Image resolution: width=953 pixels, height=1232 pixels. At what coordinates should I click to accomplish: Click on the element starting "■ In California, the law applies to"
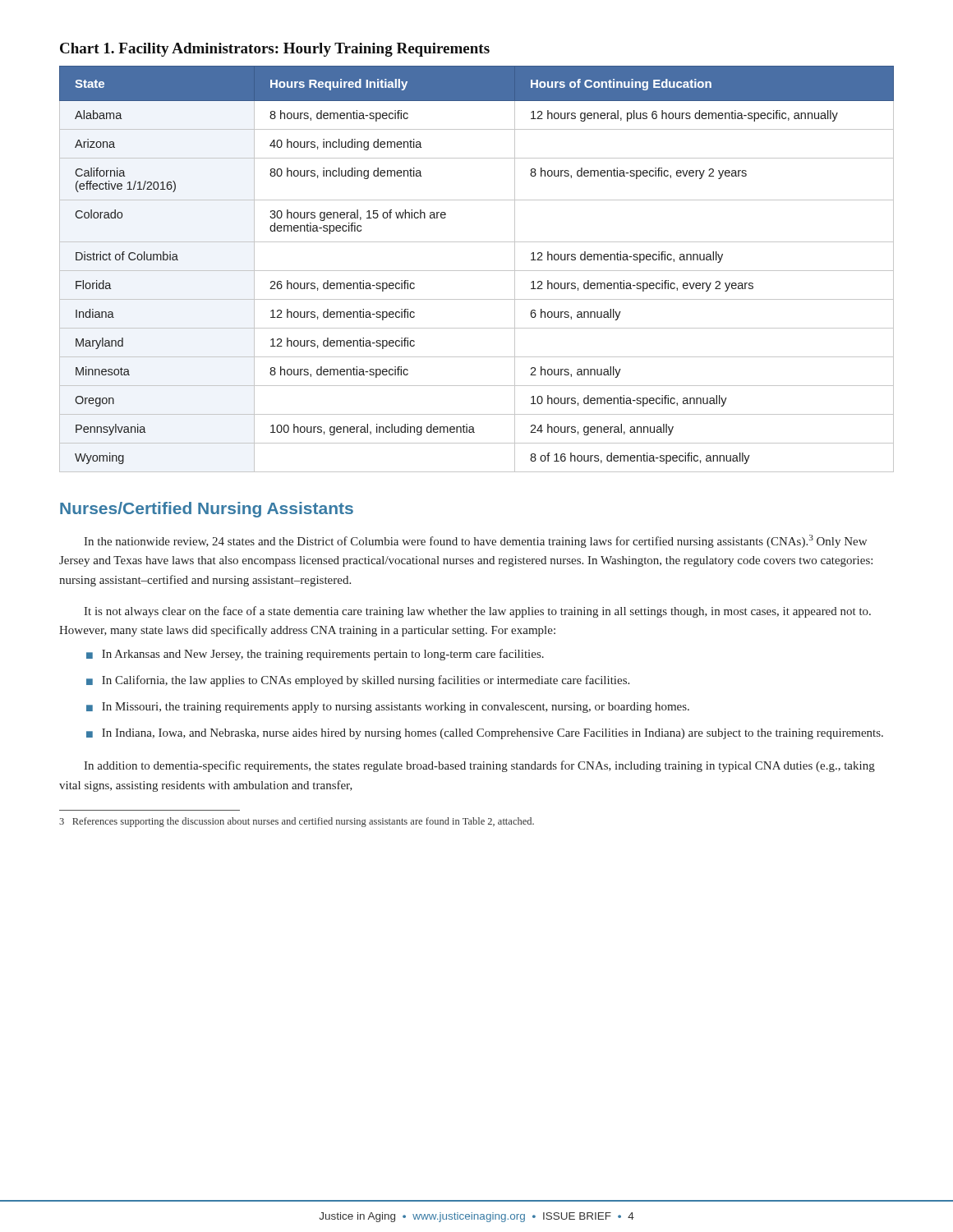[x=490, y=682]
